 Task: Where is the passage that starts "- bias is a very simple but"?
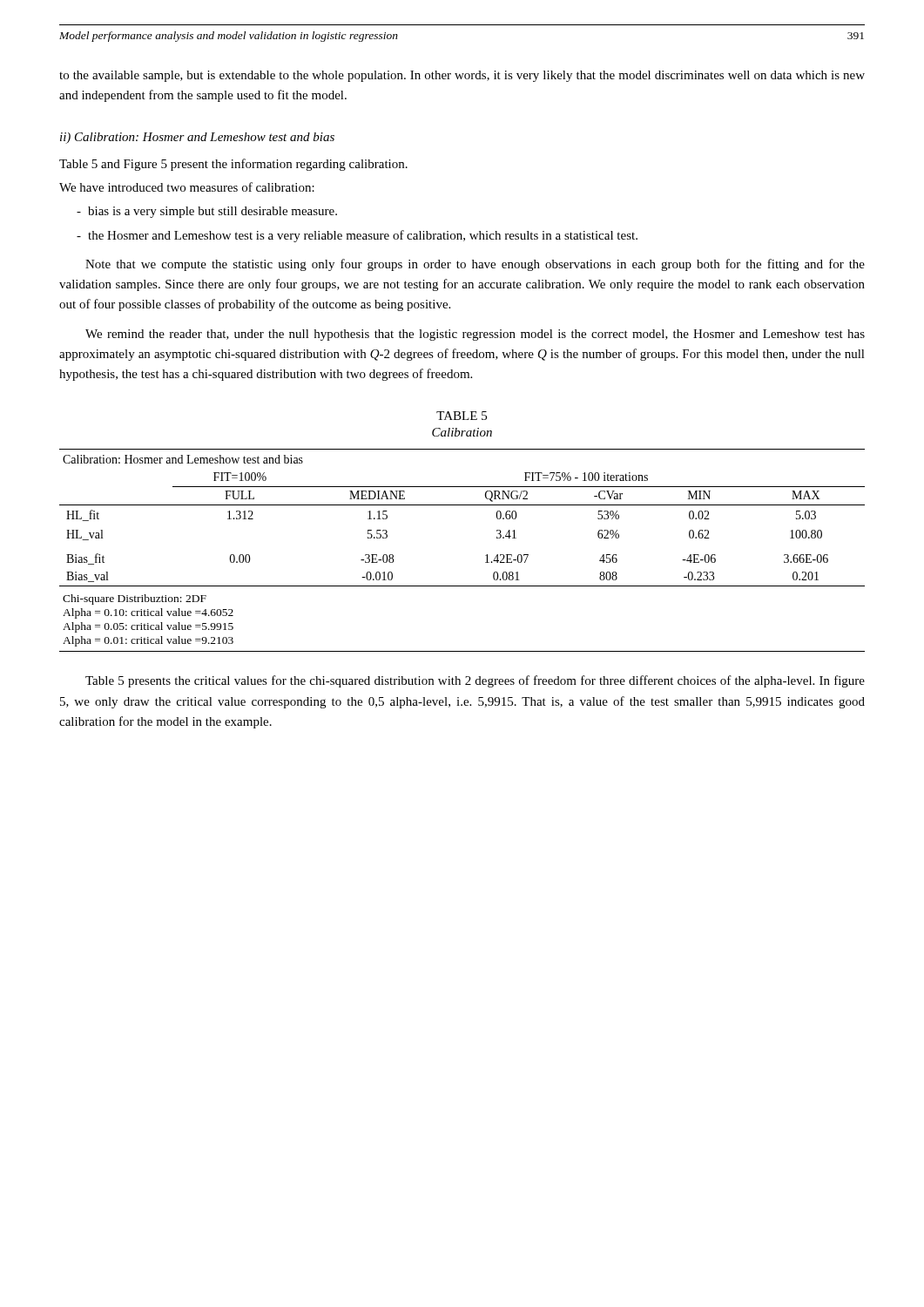click(x=207, y=212)
